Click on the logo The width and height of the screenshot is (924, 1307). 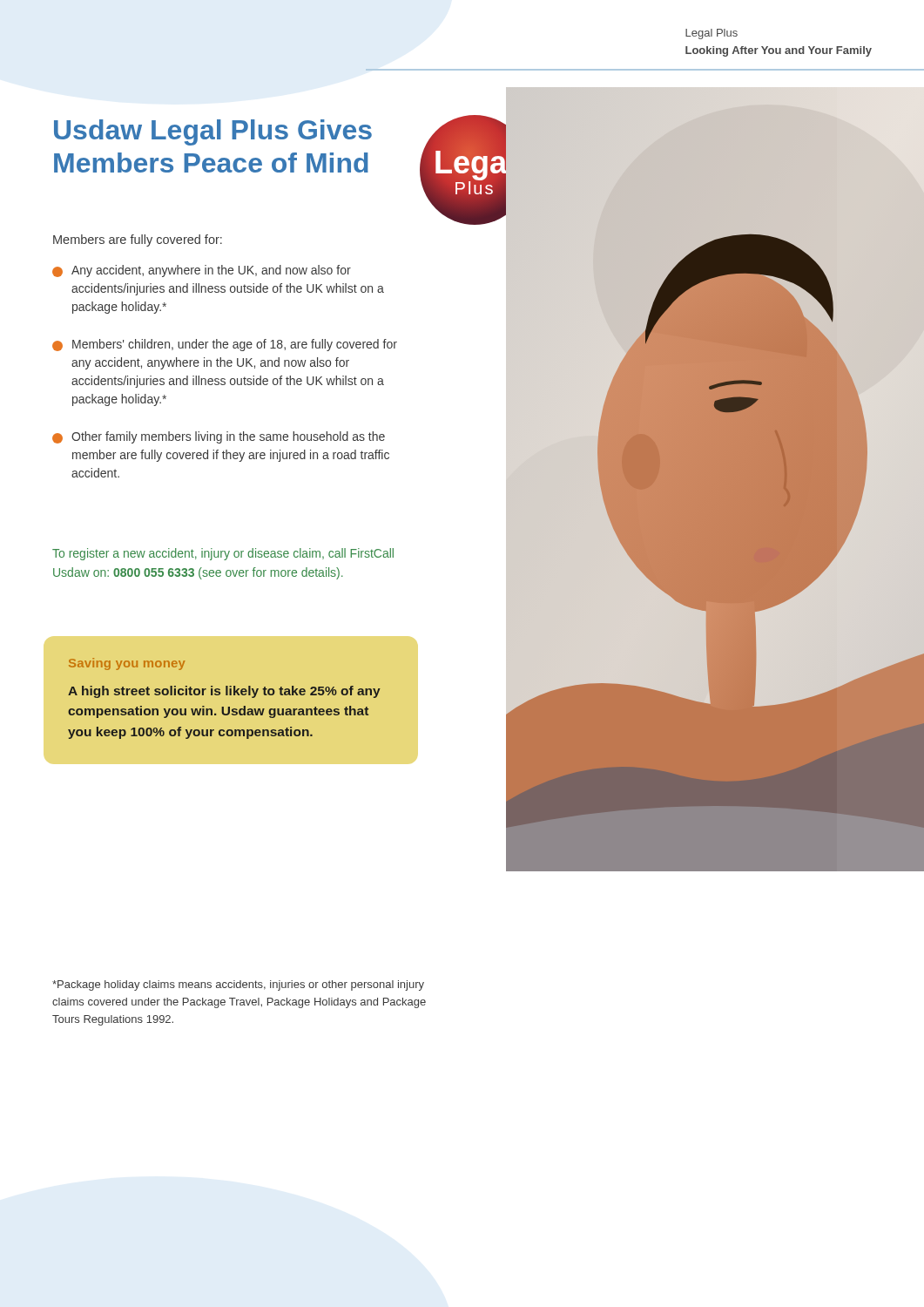tap(475, 170)
